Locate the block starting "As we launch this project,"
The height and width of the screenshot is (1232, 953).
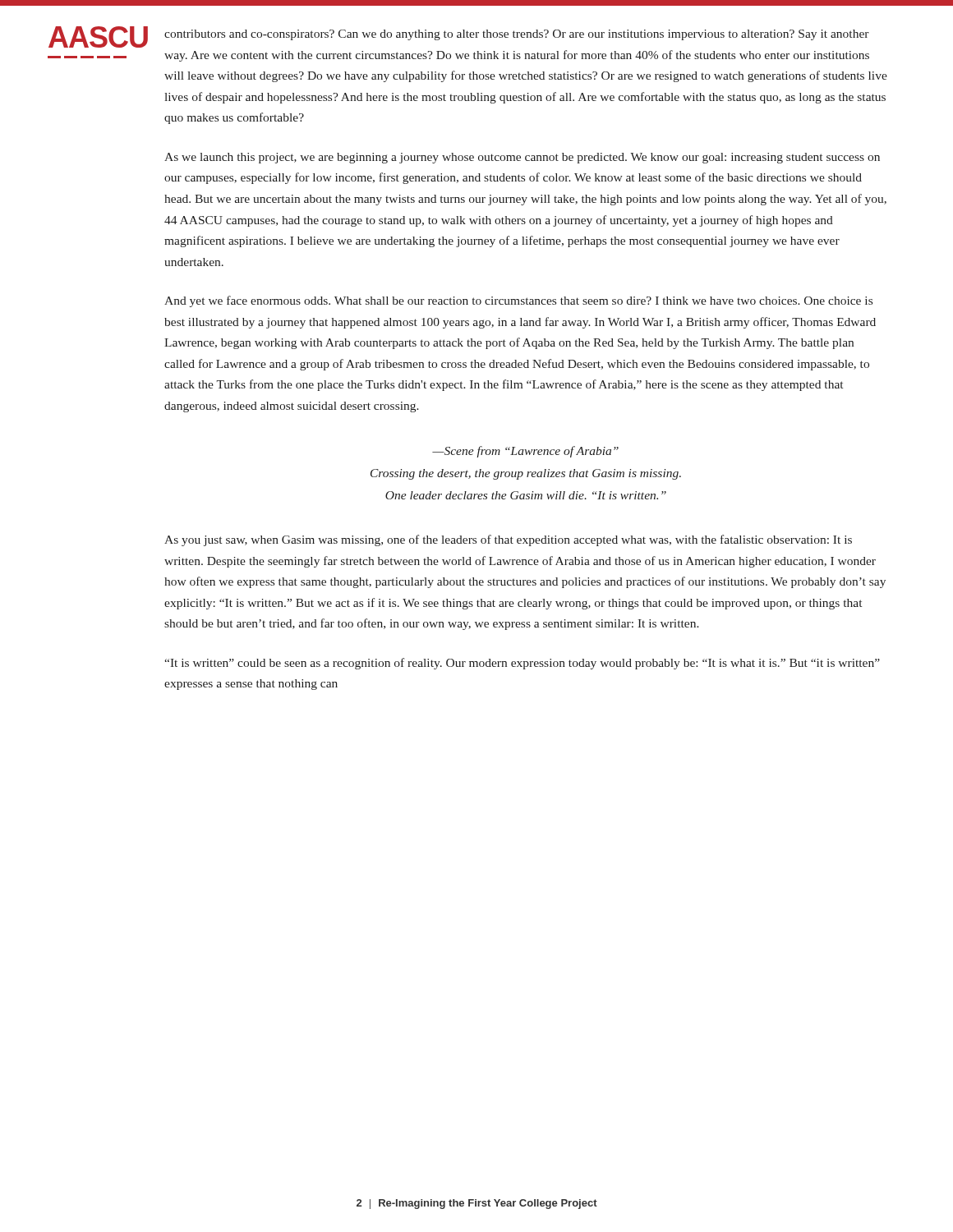(526, 209)
